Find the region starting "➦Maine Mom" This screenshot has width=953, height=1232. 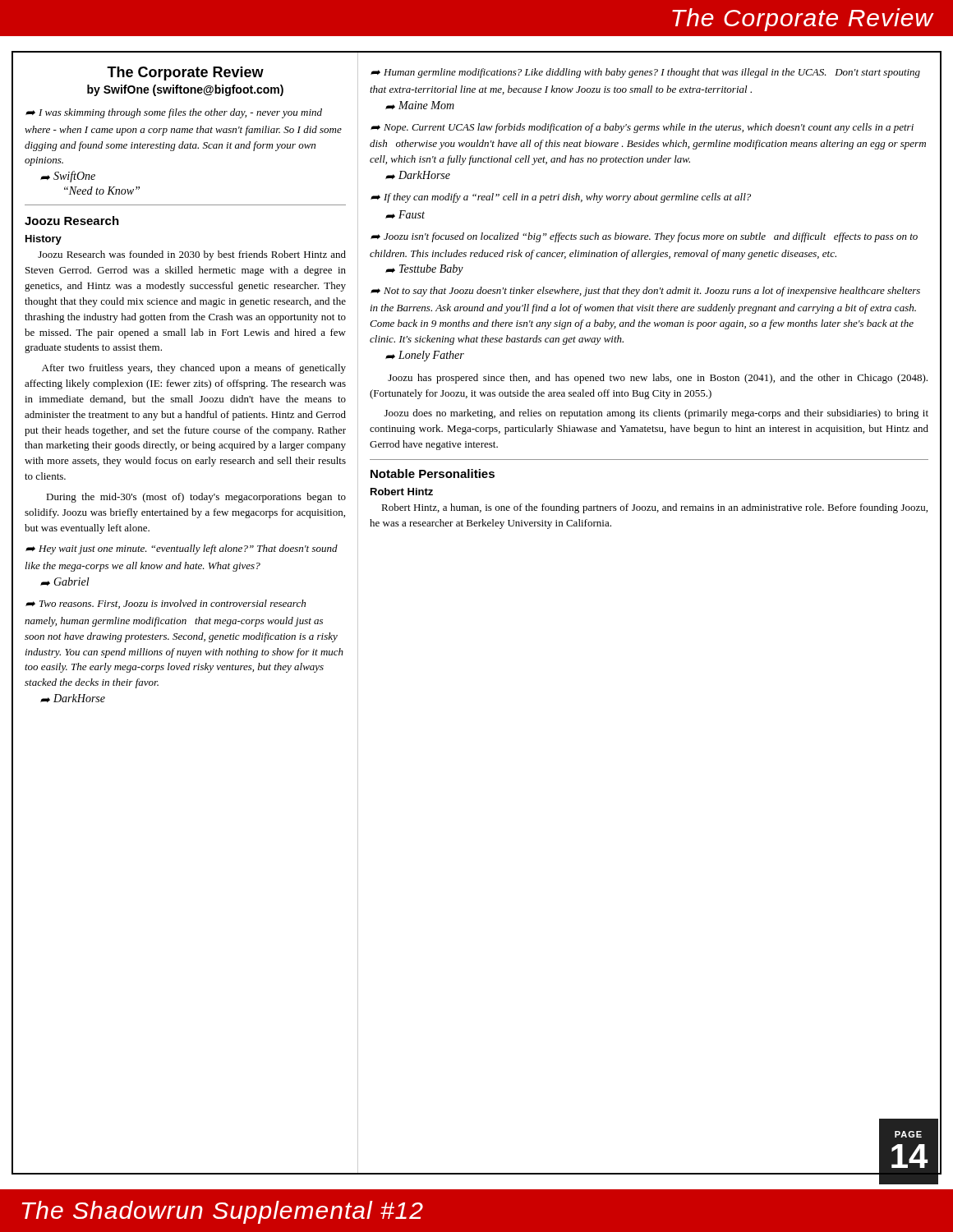419,106
